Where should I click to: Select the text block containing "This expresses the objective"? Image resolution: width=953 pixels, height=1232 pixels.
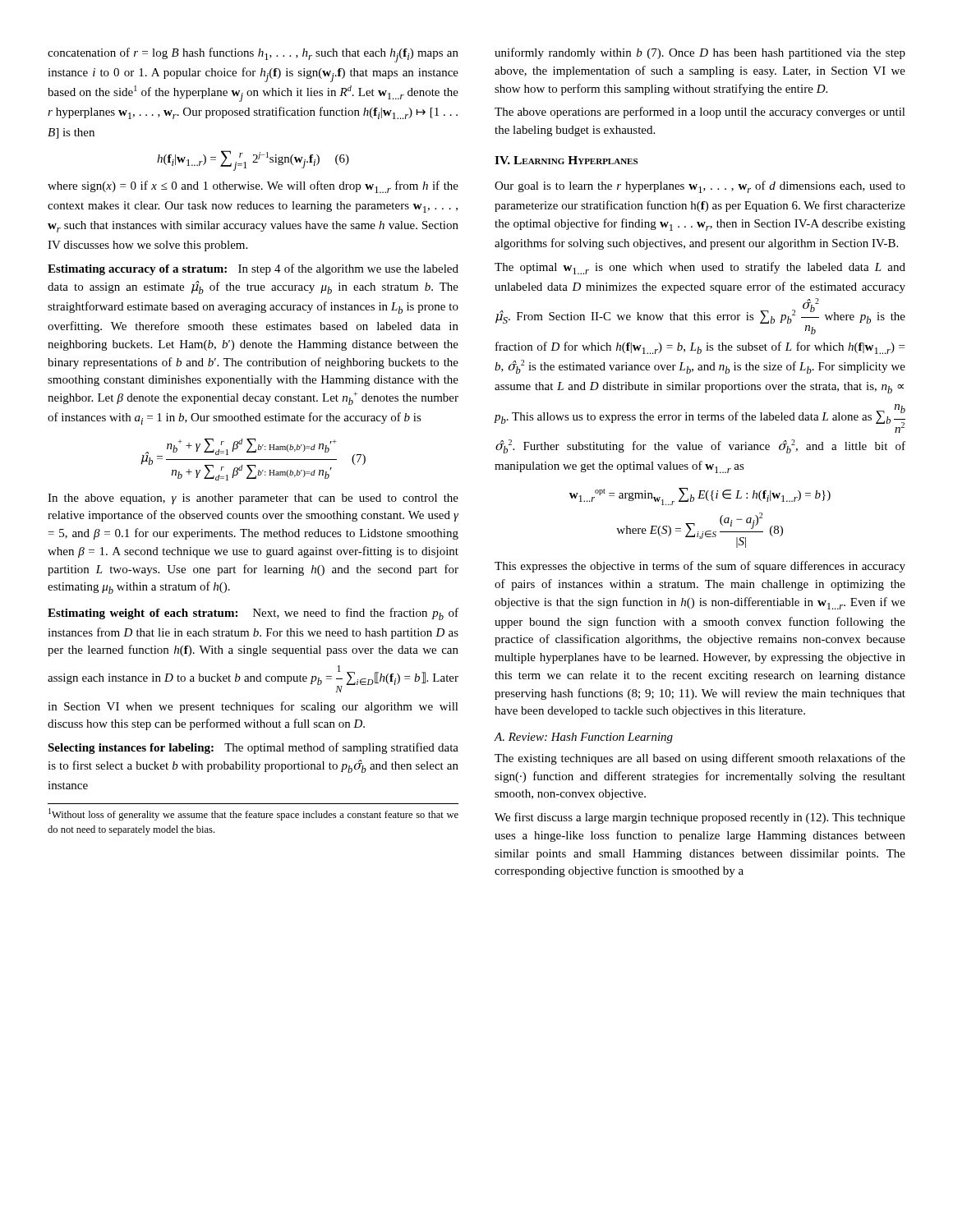(700, 639)
